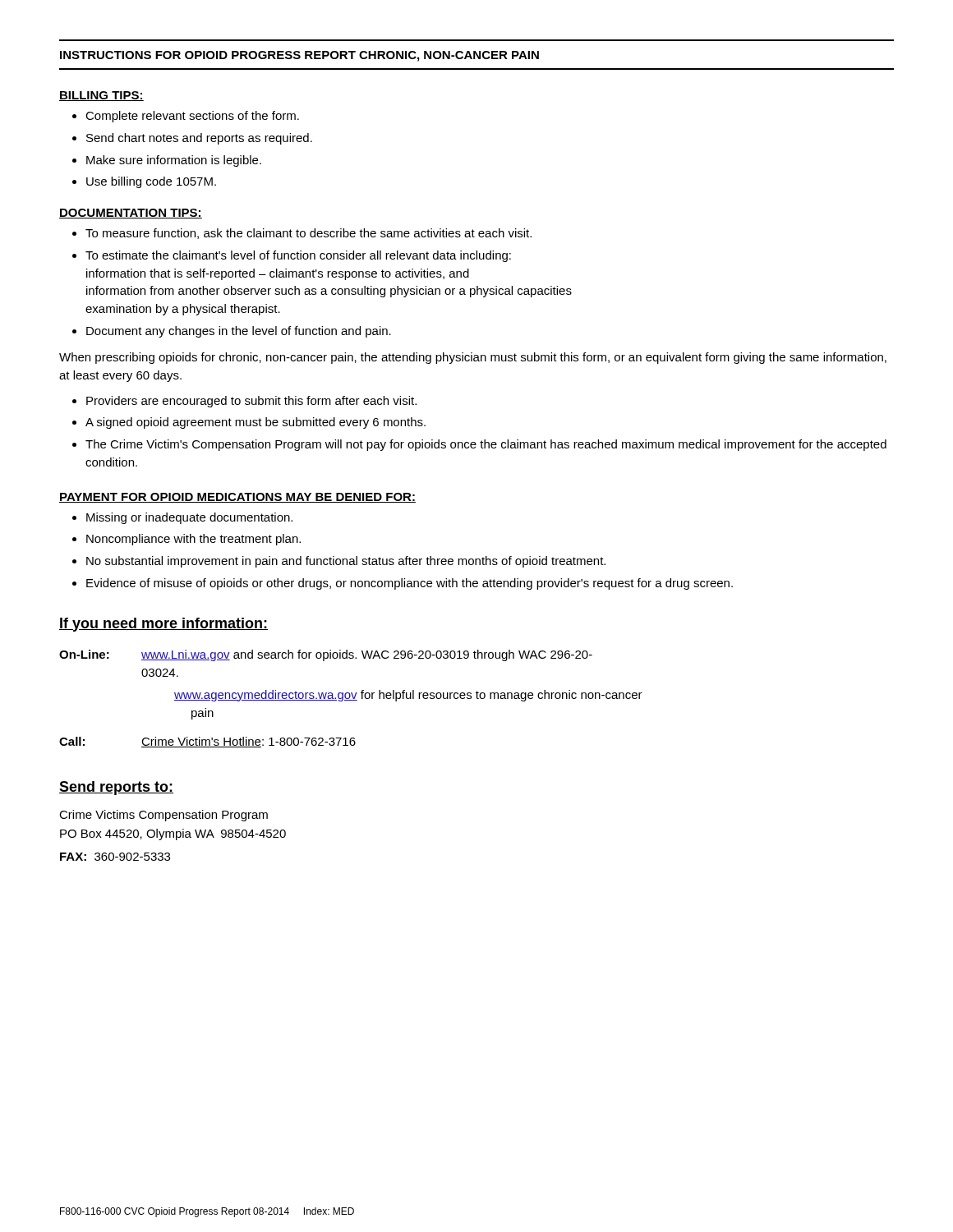
Task: Point to the block beginning "Document any changes in the level of"
Action: point(239,330)
